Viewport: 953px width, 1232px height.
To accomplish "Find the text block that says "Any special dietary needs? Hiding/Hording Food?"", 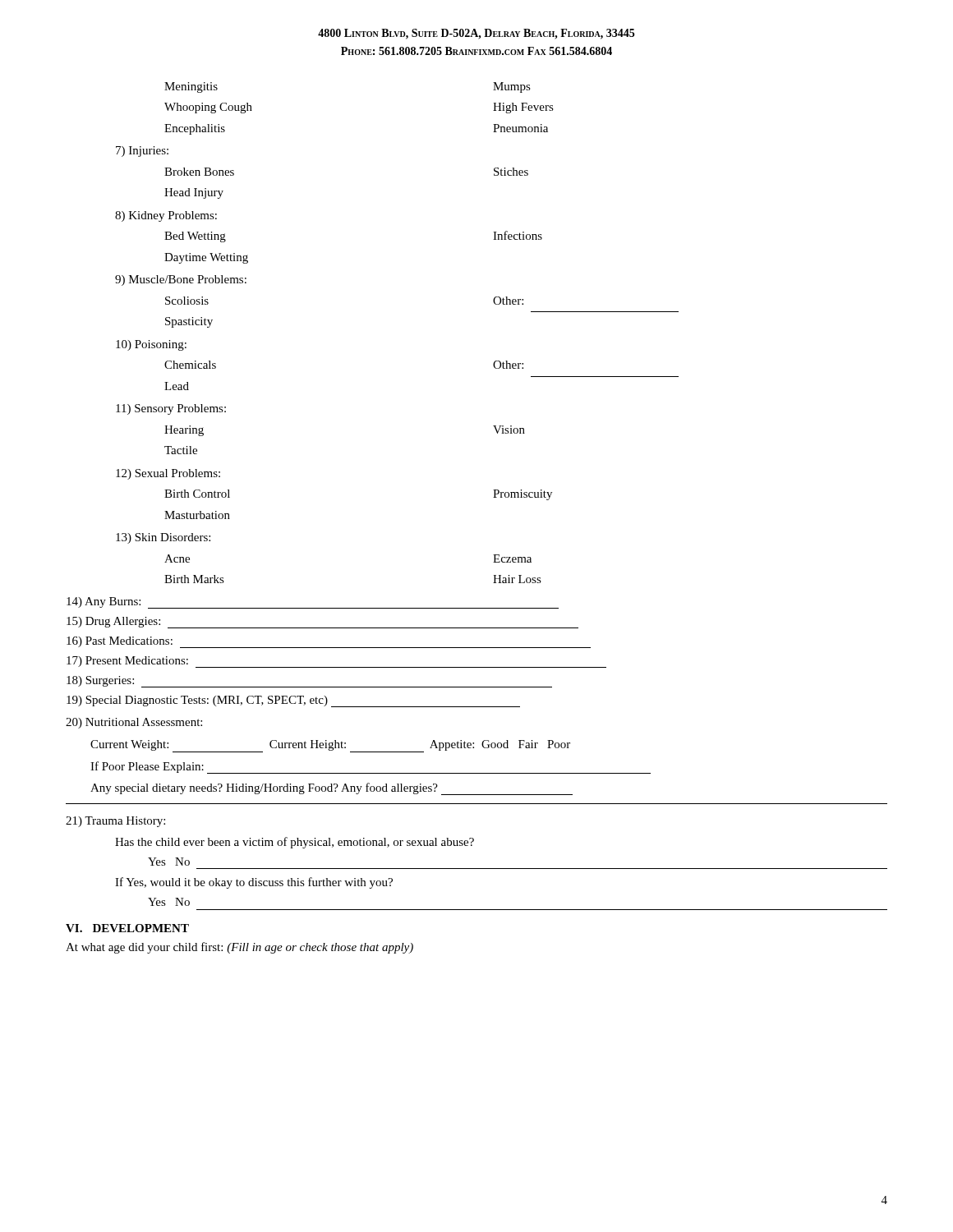I will point(331,788).
